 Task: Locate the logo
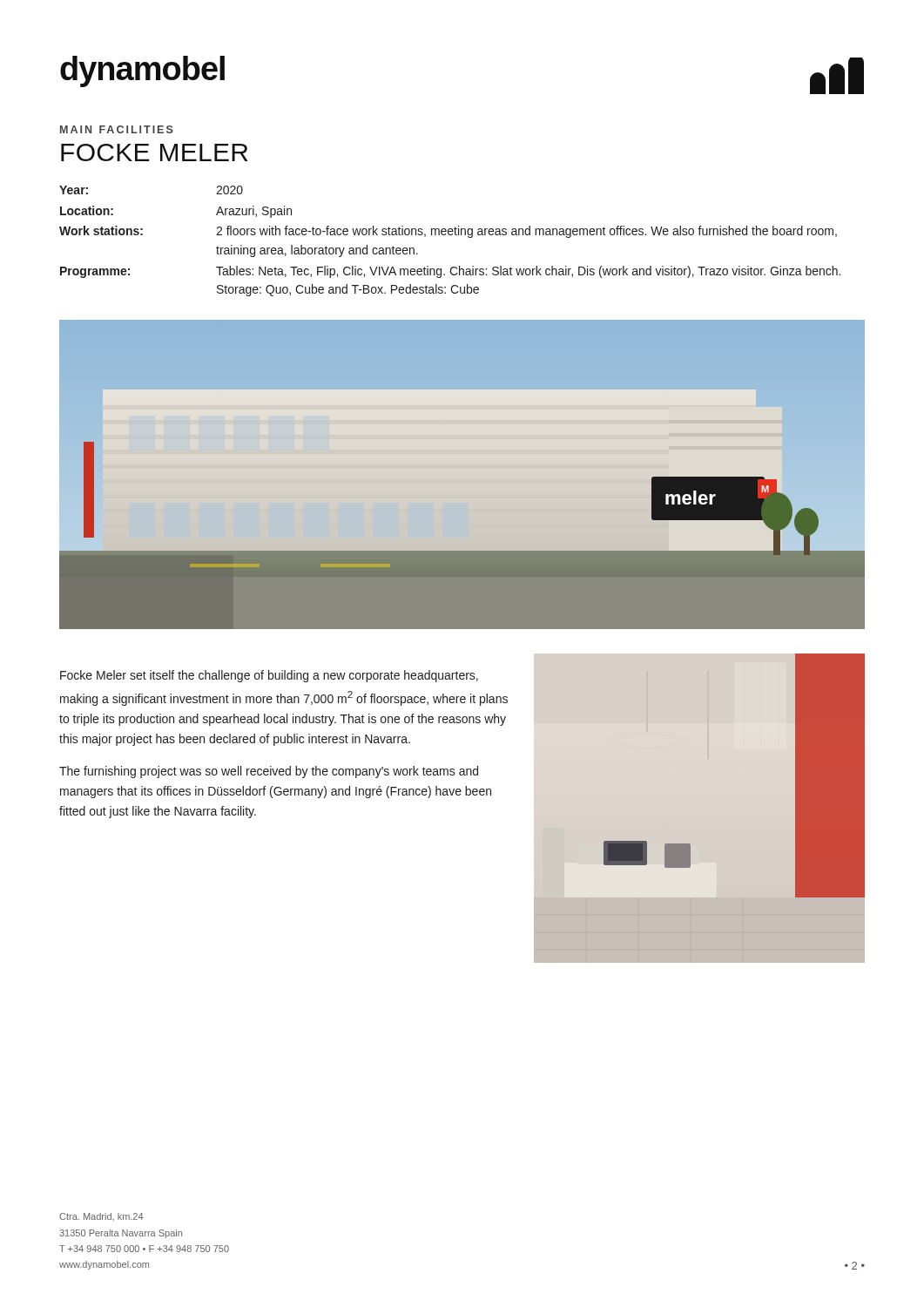pyautogui.click(x=837, y=78)
